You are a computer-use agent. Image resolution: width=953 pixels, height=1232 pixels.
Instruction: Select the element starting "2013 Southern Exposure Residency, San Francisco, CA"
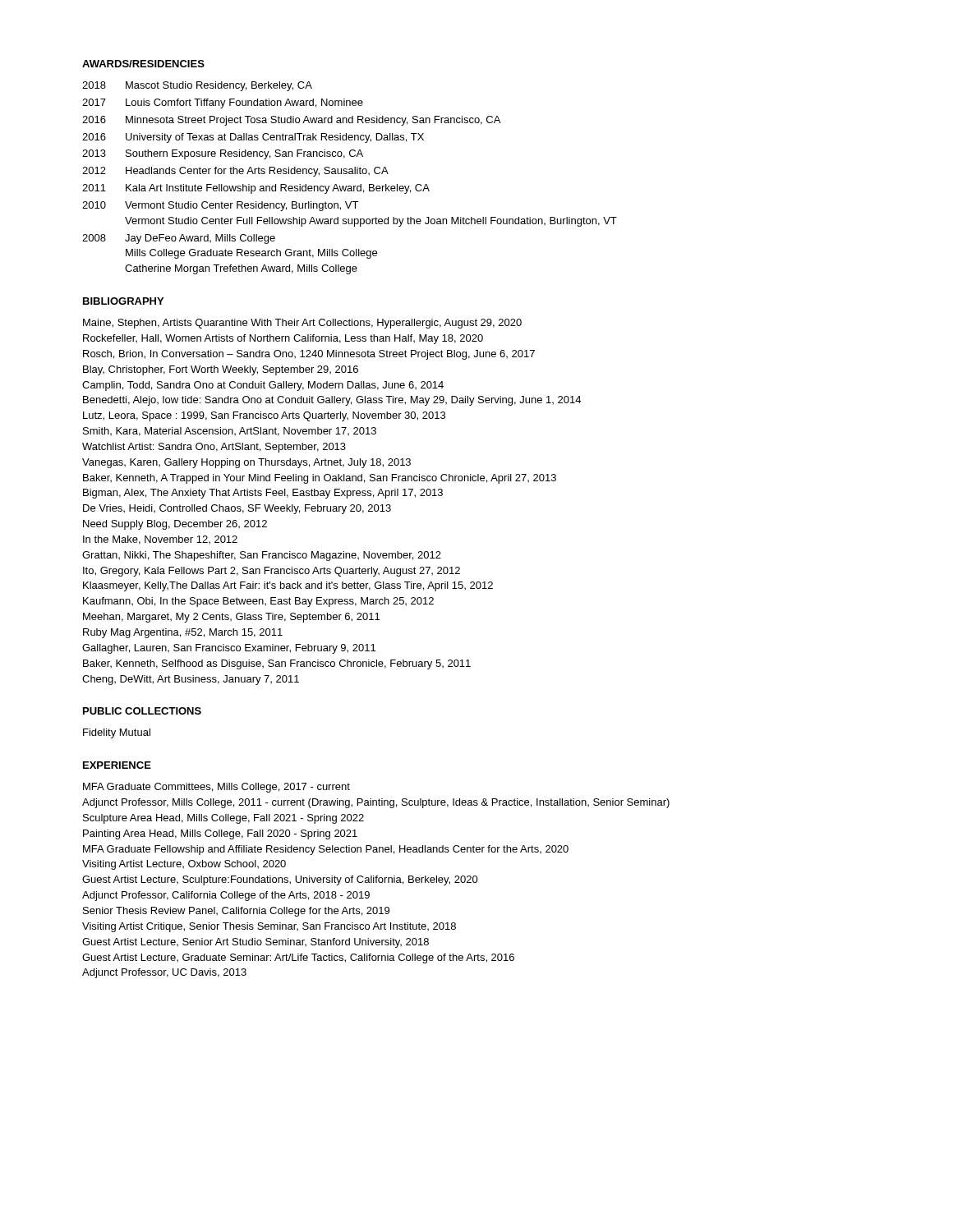[x=223, y=154]
